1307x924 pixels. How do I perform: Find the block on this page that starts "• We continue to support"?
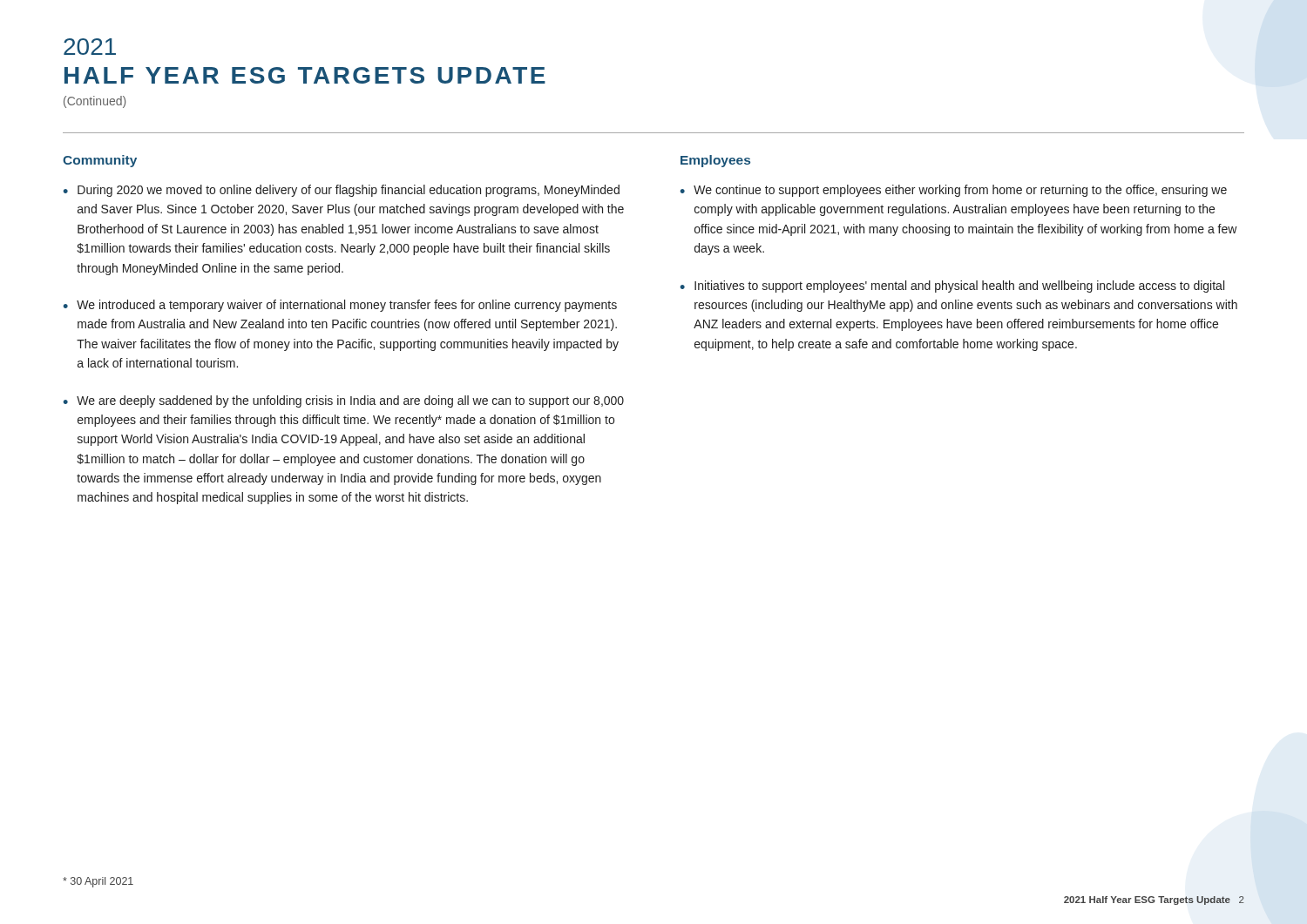(x=962, y=219)
